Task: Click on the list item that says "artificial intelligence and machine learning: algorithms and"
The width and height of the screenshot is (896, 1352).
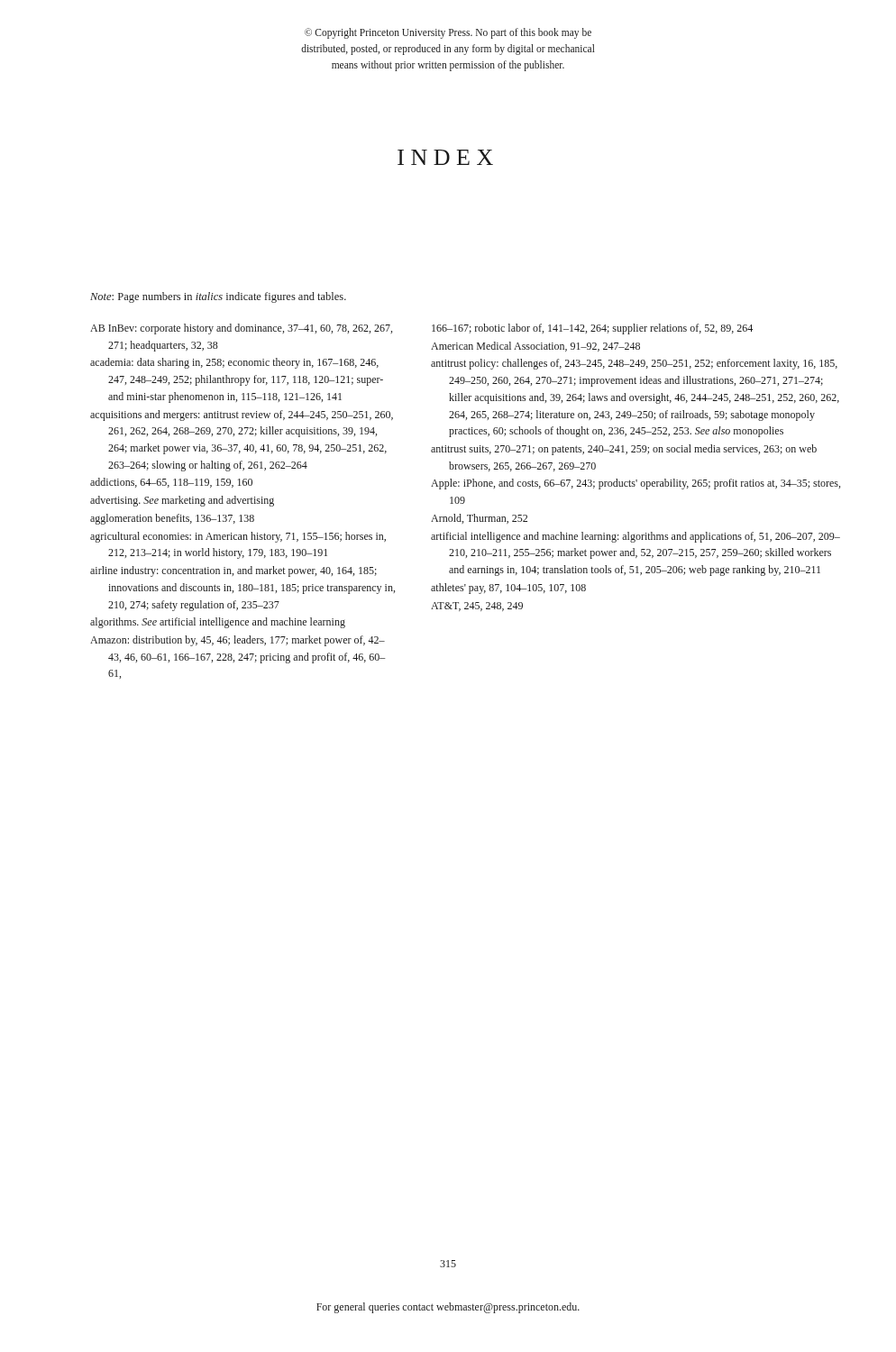Action: 636,553
